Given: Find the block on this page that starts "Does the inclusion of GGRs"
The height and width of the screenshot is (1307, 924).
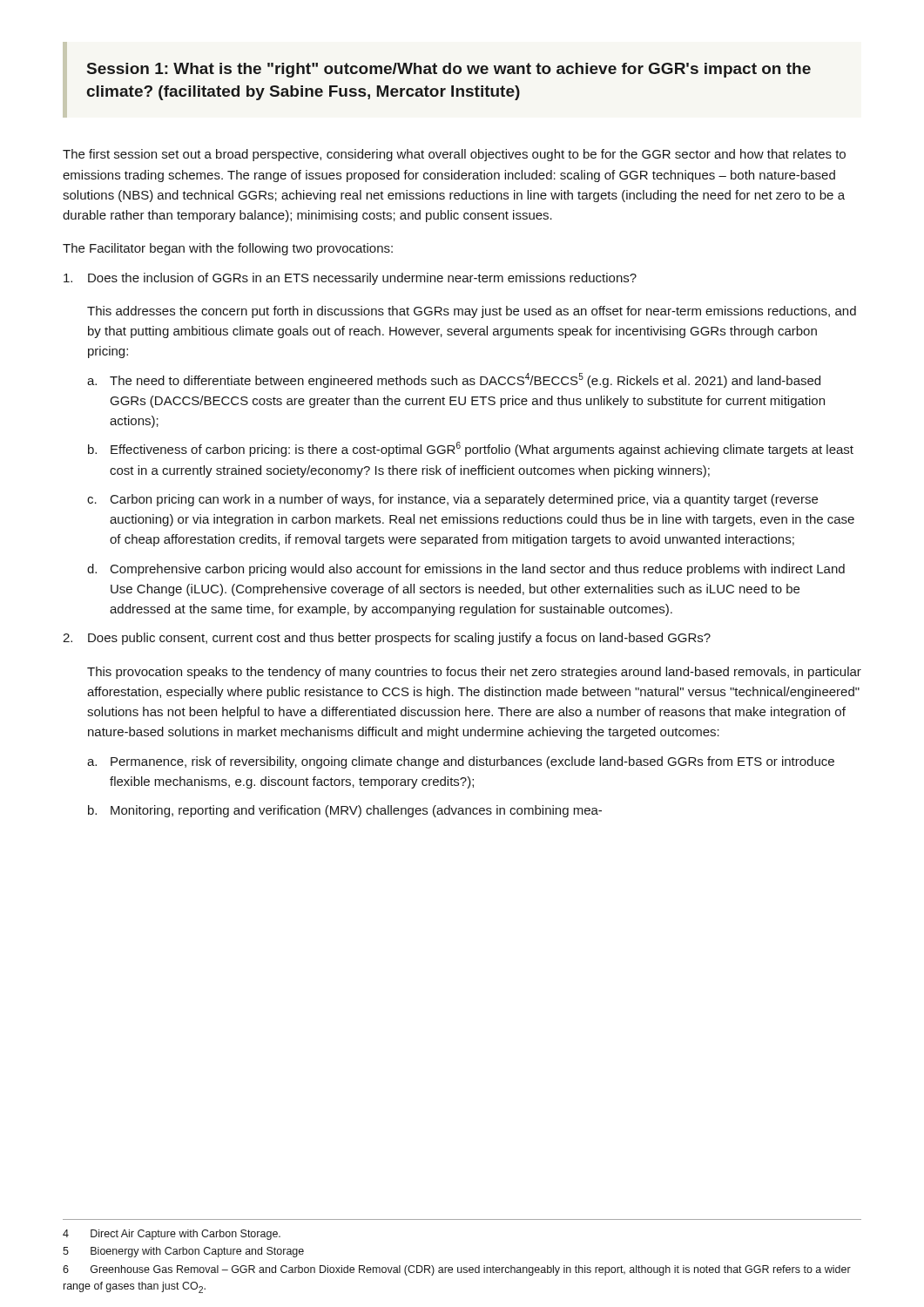Looking at the screenshot, I should pyautogui.click(x=462, y=277).
